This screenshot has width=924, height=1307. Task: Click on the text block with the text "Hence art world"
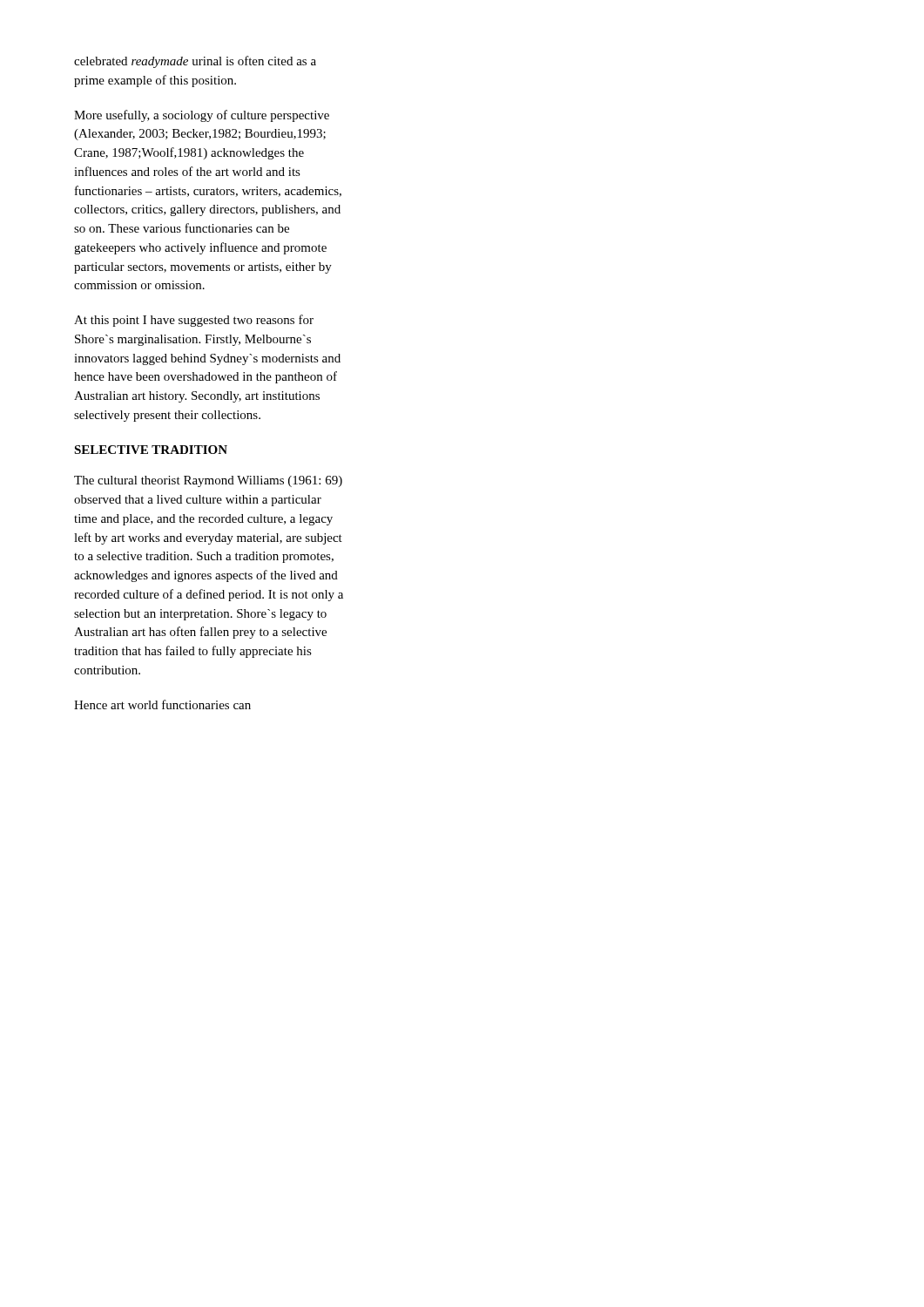tap(163, 704)
